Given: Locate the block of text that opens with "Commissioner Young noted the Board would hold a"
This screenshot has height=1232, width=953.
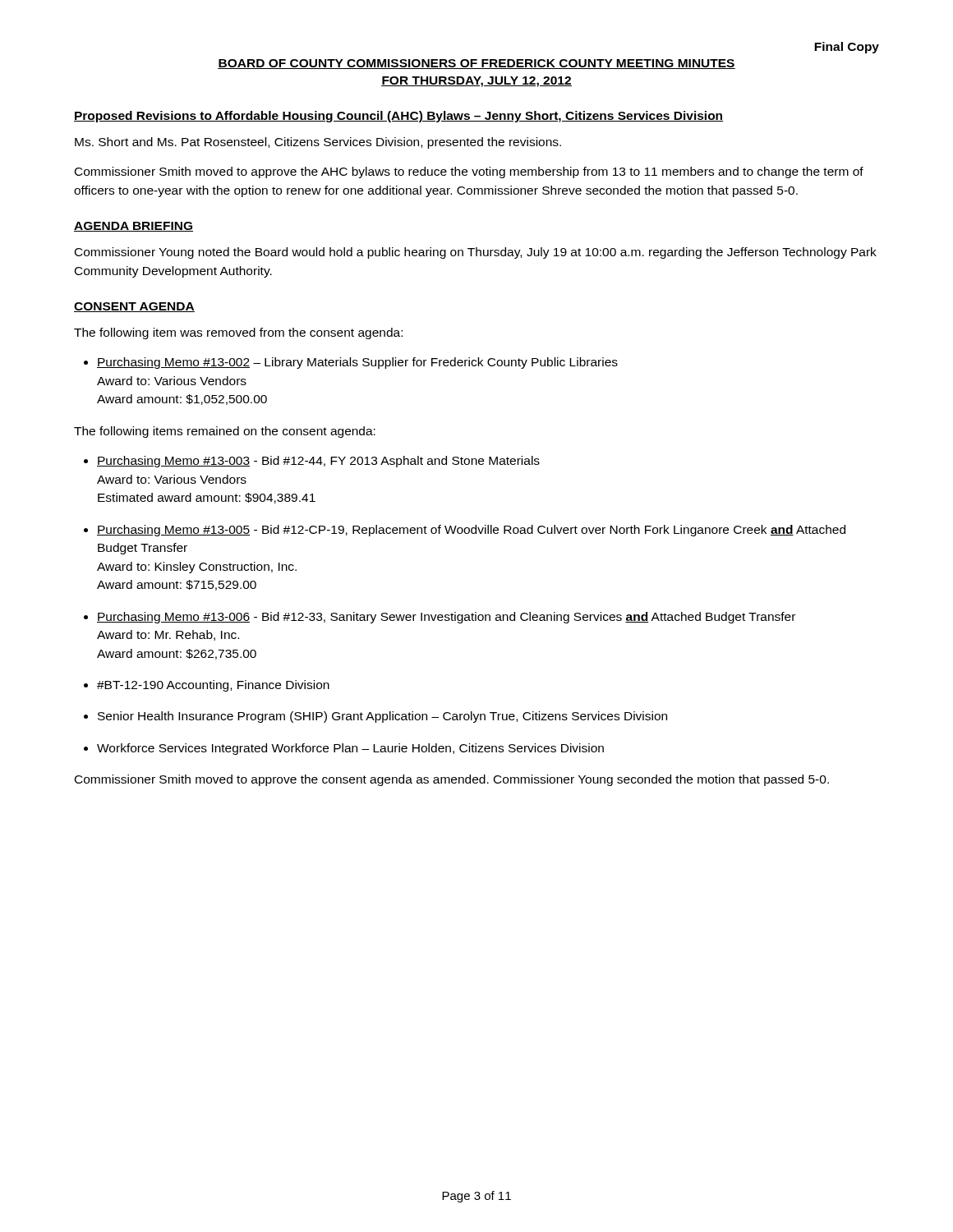Looking at the screenshot, I should tap(475, 261).
